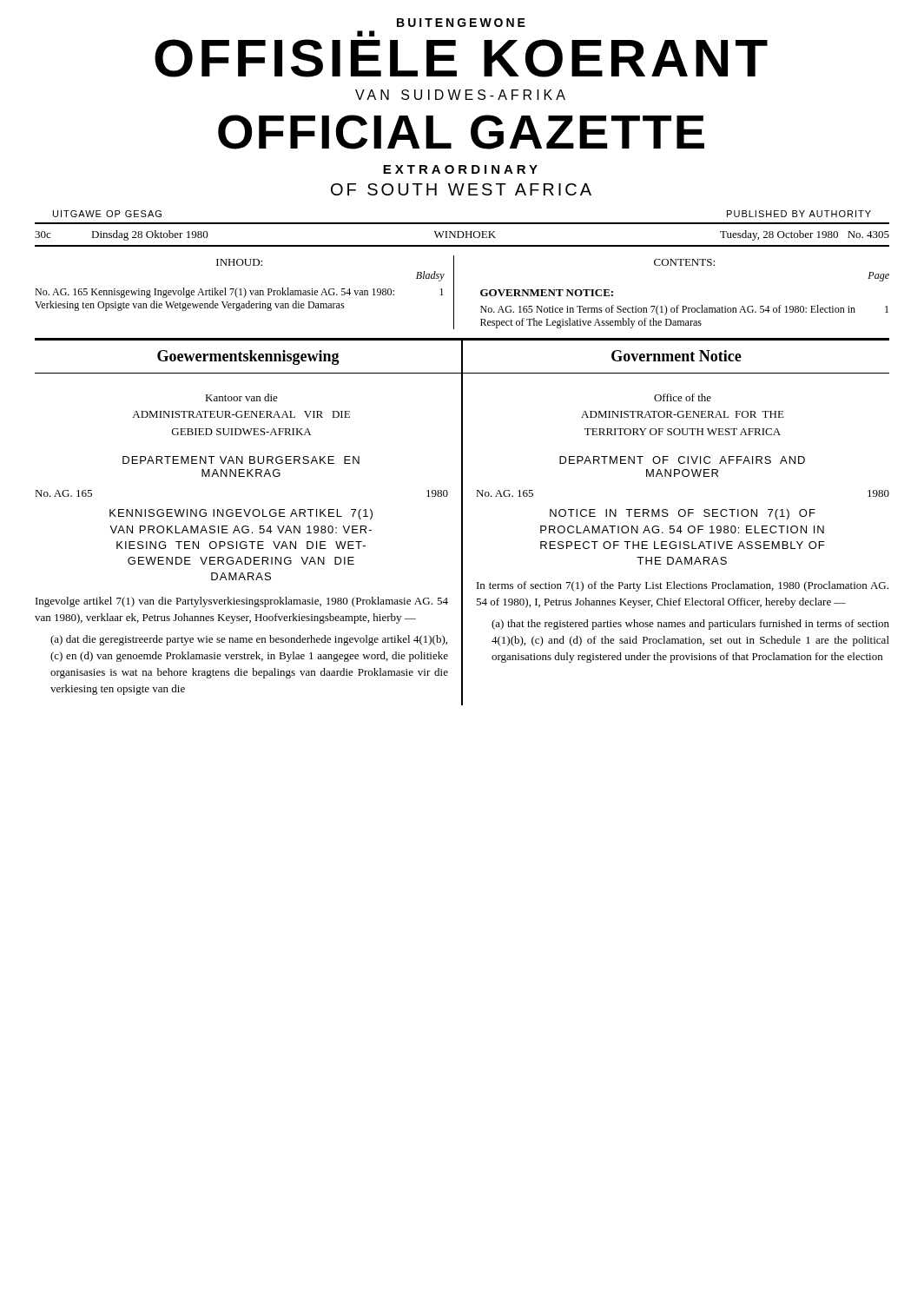Navigate to the region starting "UITGAWE OP GESAG PUBLISHED"
This screenshot has width=924, height=1303.
[x=462, y=214]
